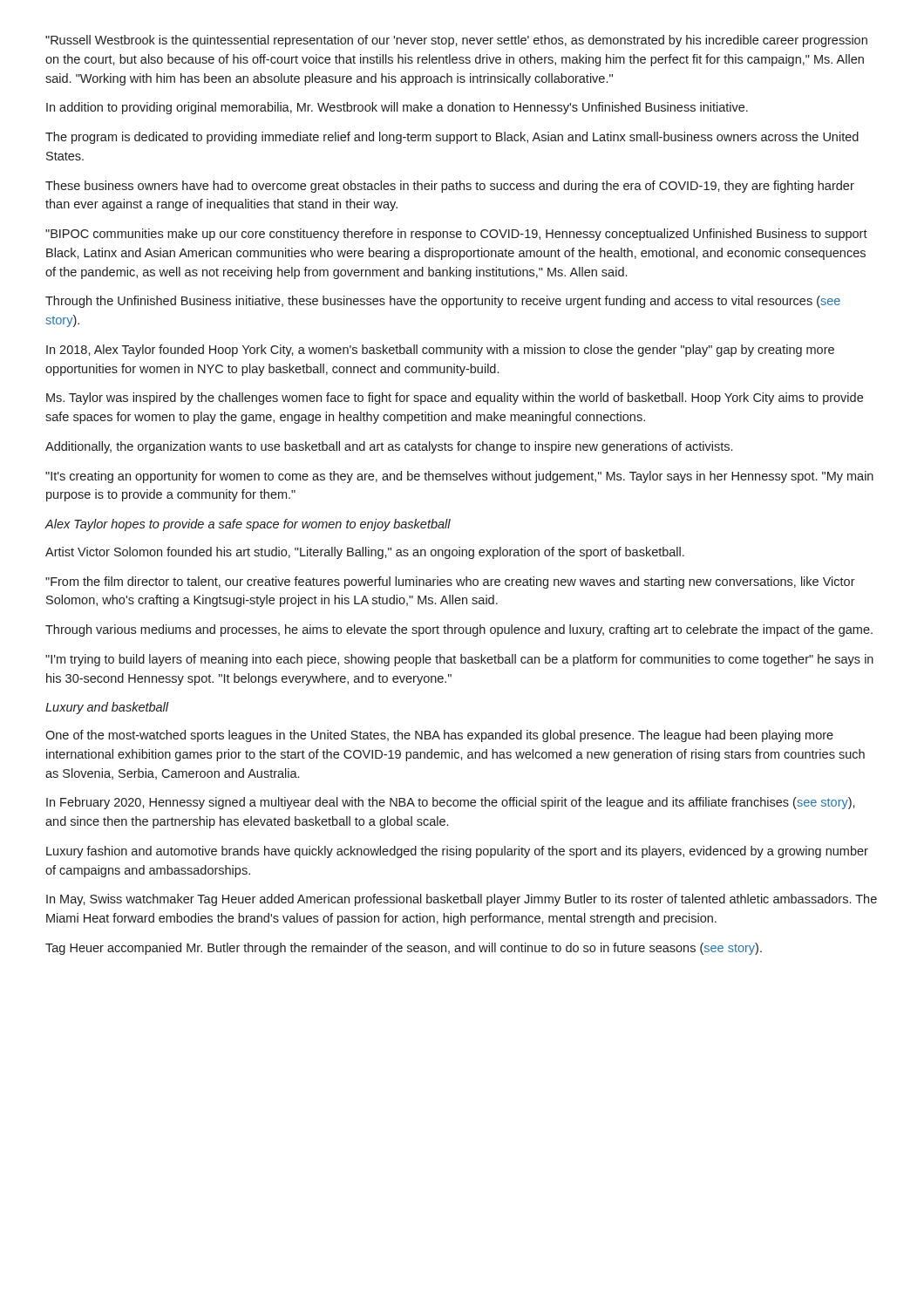The height and width of the screenshot is (1308, 924).
Task: Navigate to the text starting "In 2018, Alex Taylor founded Hoop York City,"
Action: [x=440, y=359]
